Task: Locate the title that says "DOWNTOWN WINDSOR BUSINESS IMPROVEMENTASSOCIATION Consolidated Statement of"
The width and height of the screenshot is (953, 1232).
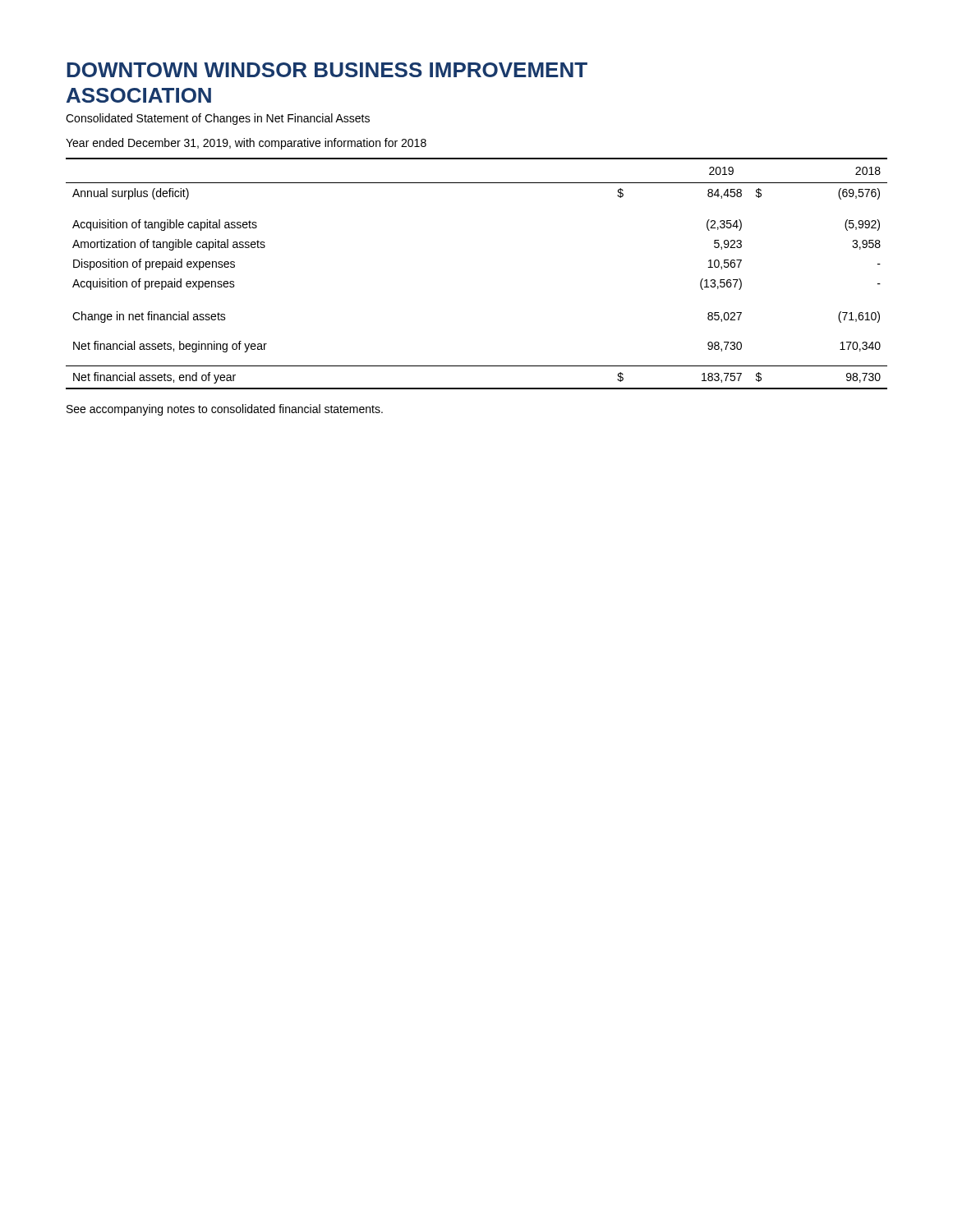Action: (x=327, y=70)
